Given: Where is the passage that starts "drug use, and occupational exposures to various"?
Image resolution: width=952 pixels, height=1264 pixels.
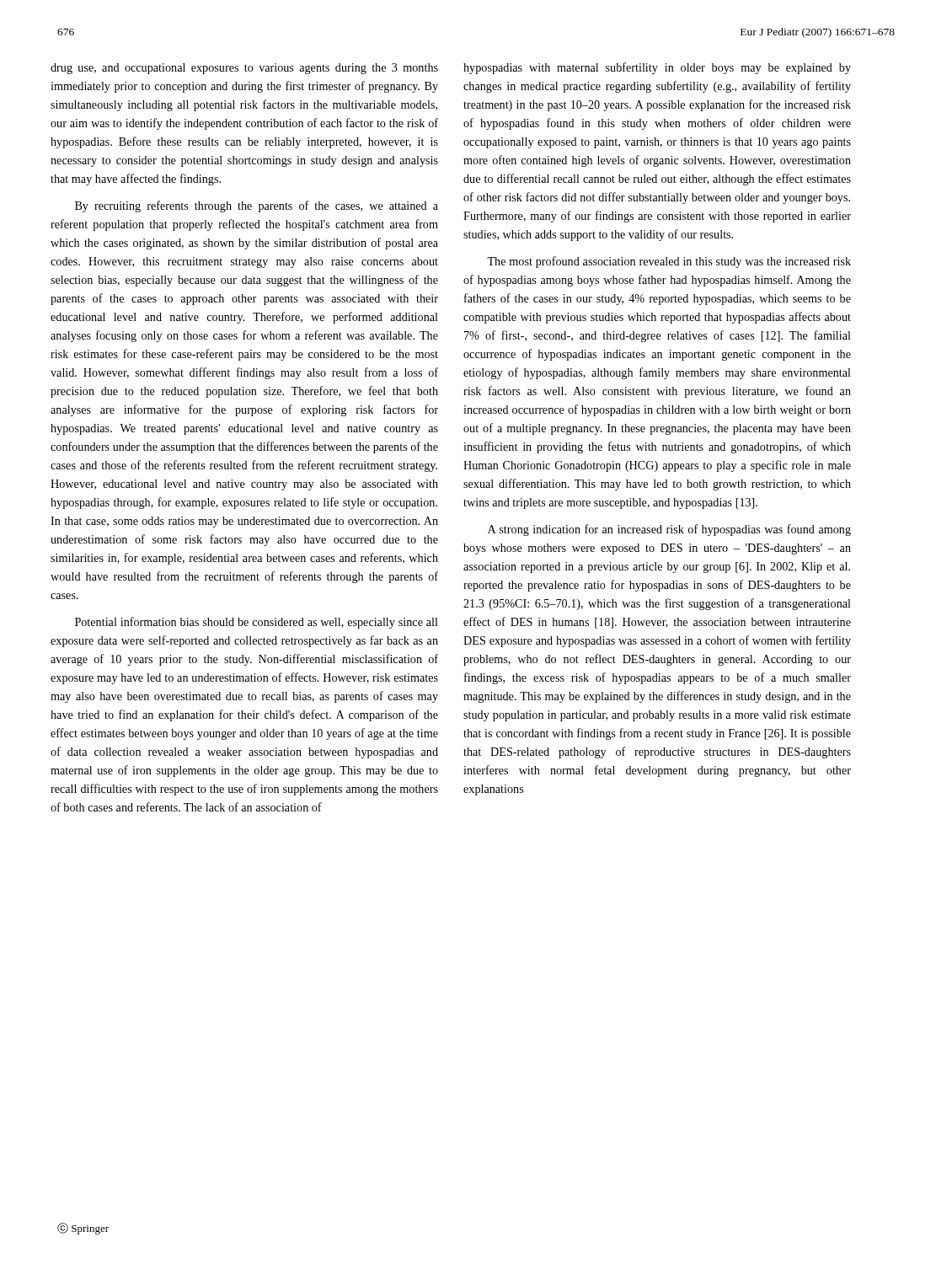Looking at the screenshot, I should click(244, 123).
